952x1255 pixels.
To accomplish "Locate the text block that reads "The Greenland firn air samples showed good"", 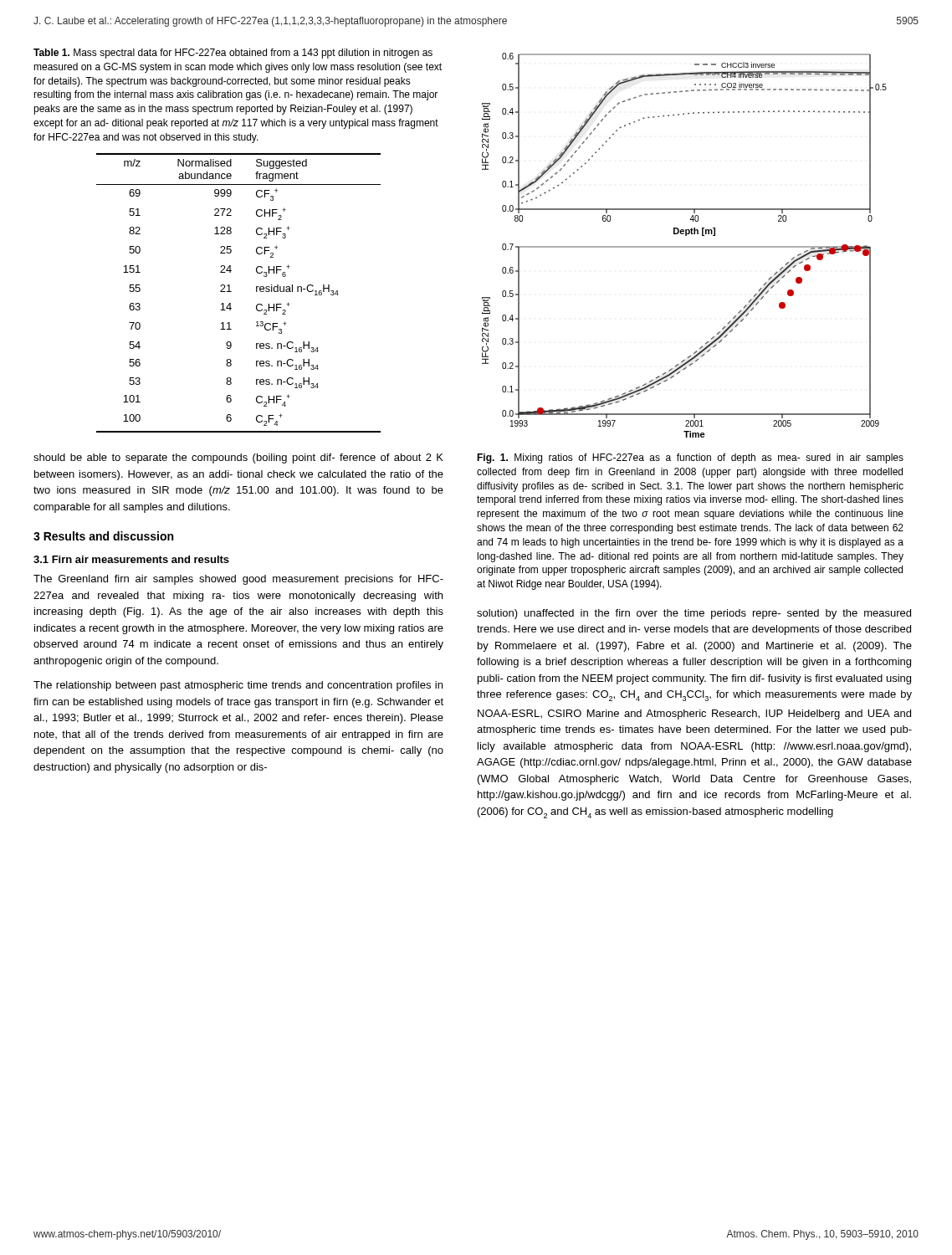I will (238, 620).
